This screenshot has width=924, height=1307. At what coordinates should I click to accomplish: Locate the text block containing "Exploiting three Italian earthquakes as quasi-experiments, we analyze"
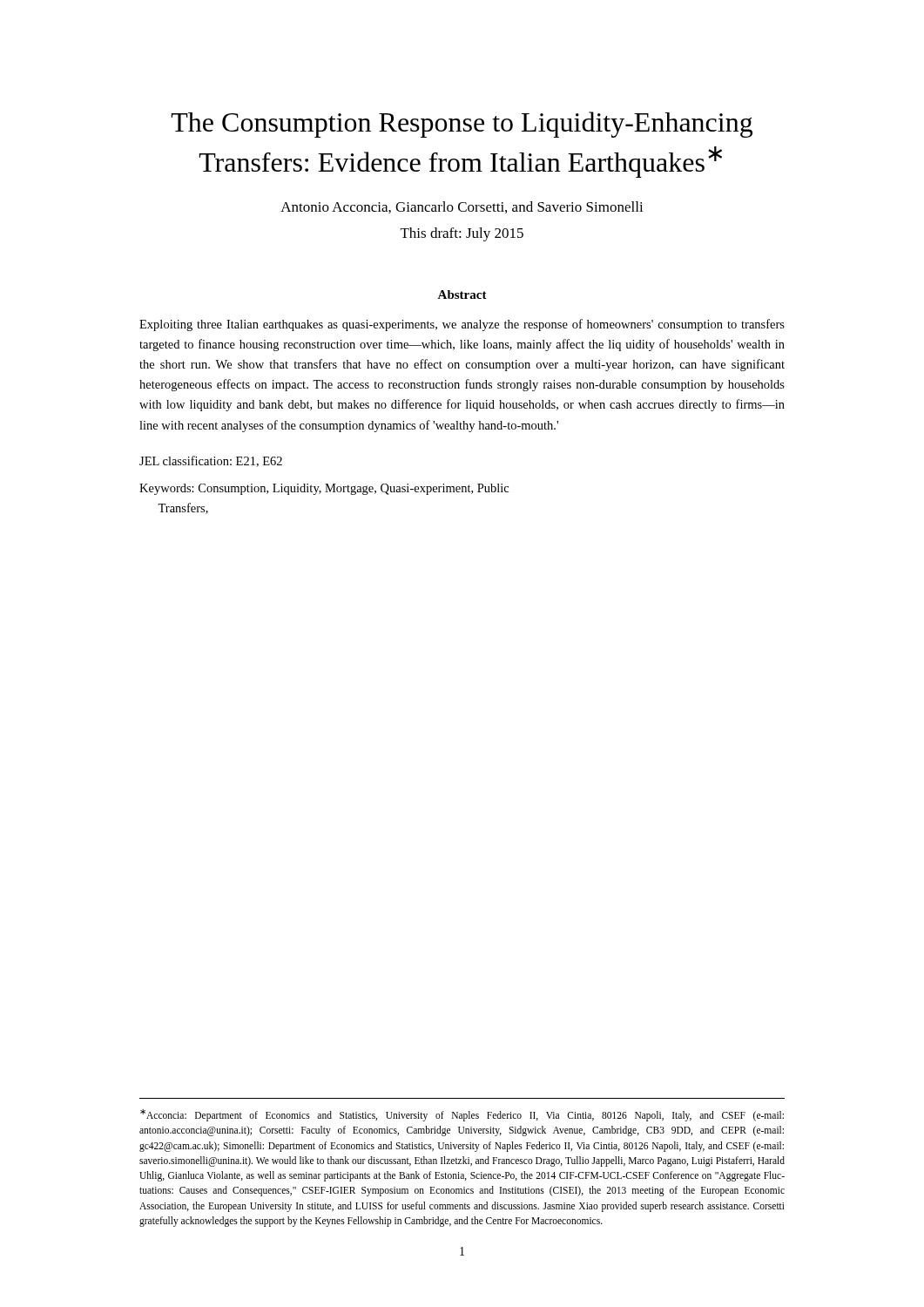462,374
